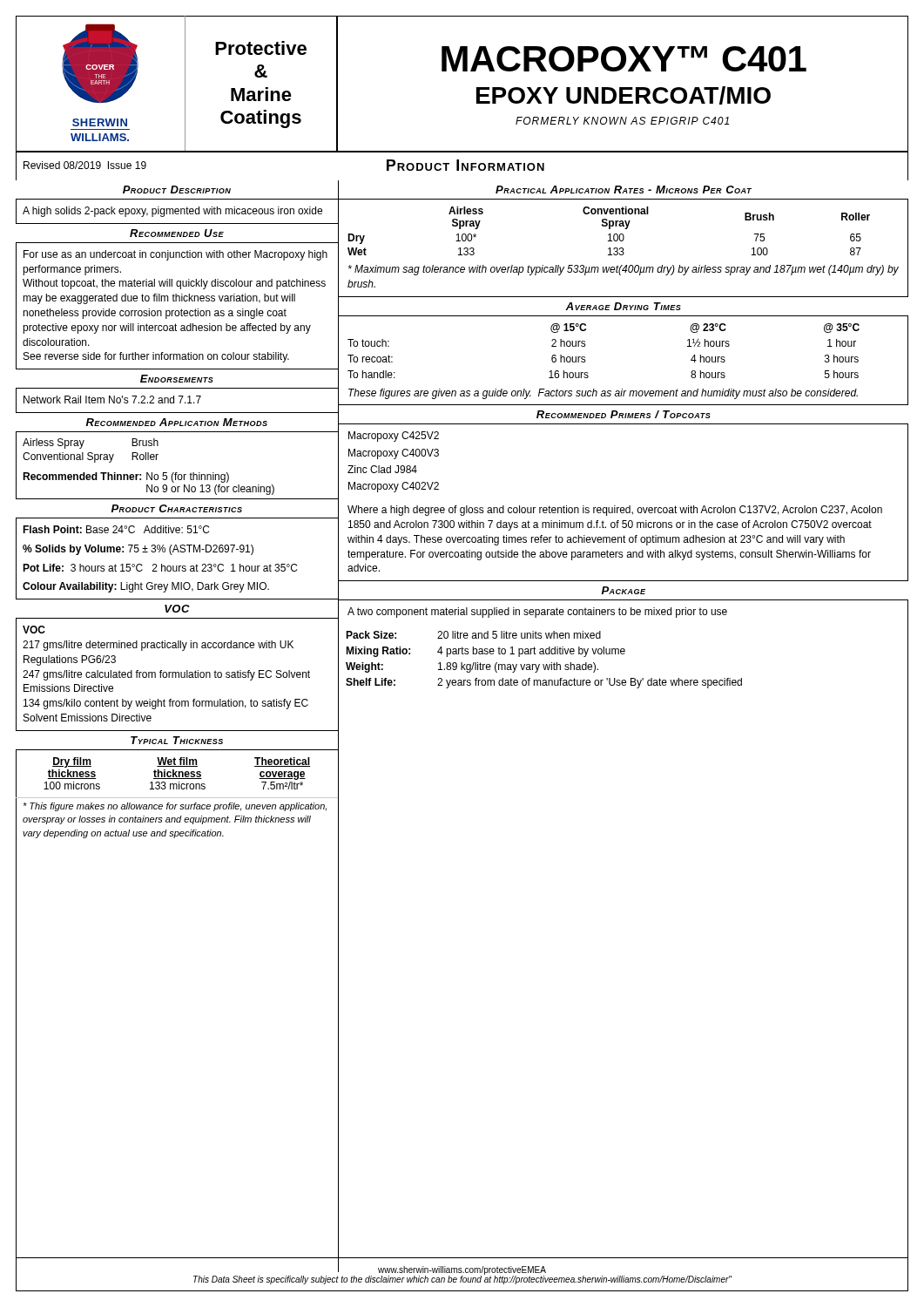Viewport: 924px width, 1307px height.
Task: Locate the text block starting "These figures are given"
Action: click(603, 393)
